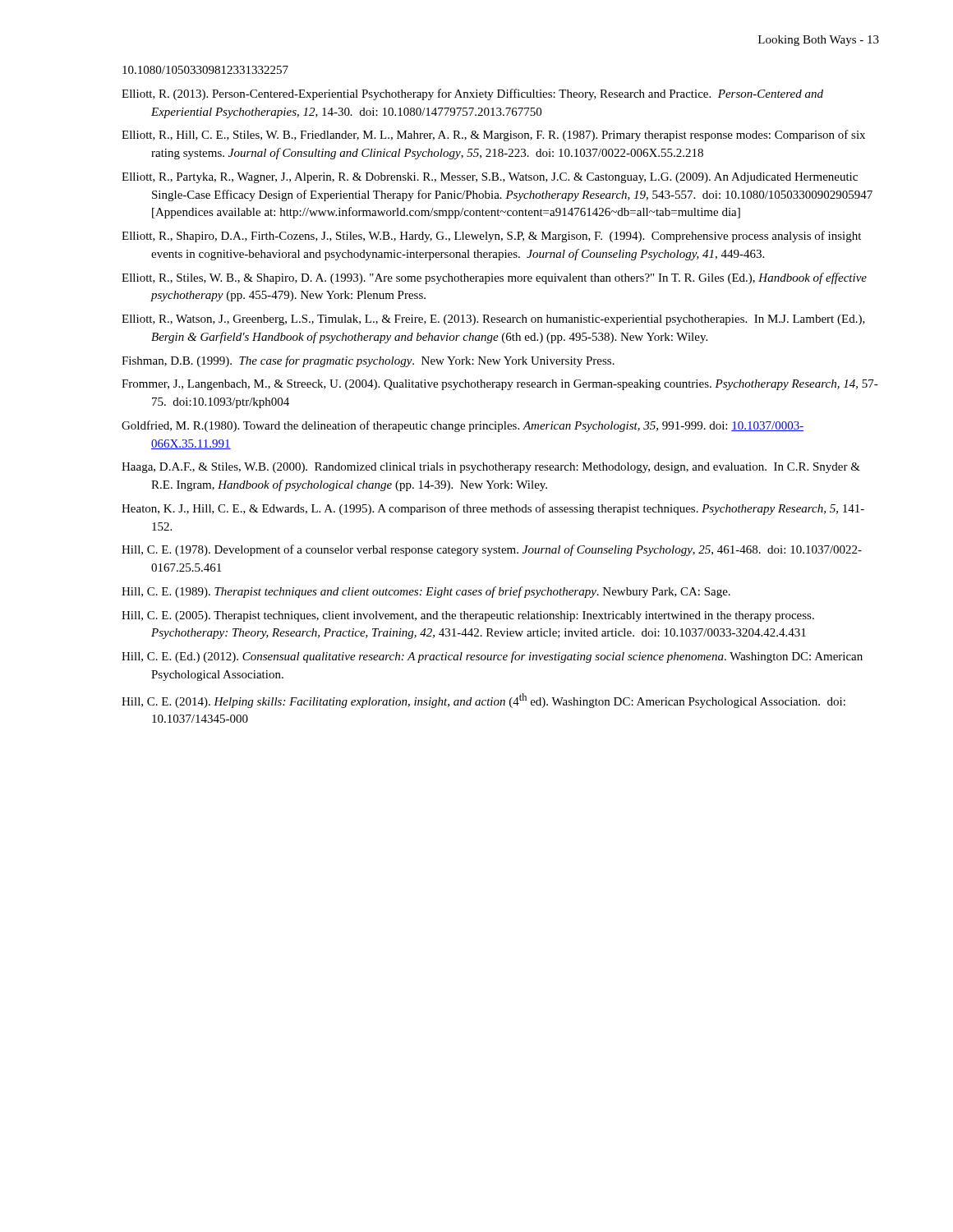Locate the list item that says "Goldfried, M. R.(1980). Toward the delineation"
The height and width of the screenshot is (1232, 953).
tap(463, 434)
